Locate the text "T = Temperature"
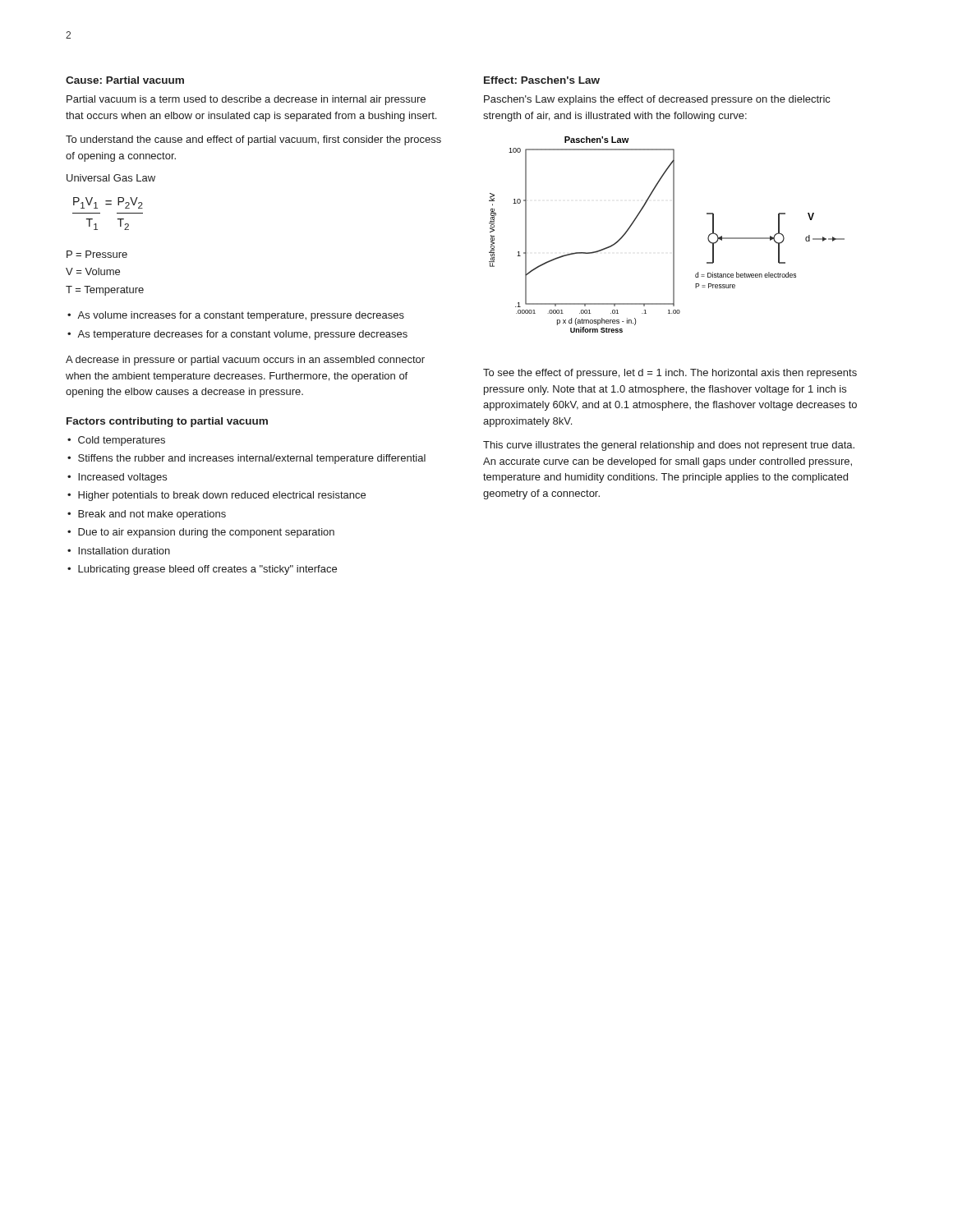This screenshot has height=1232, width=953. (x=105, y=290)
